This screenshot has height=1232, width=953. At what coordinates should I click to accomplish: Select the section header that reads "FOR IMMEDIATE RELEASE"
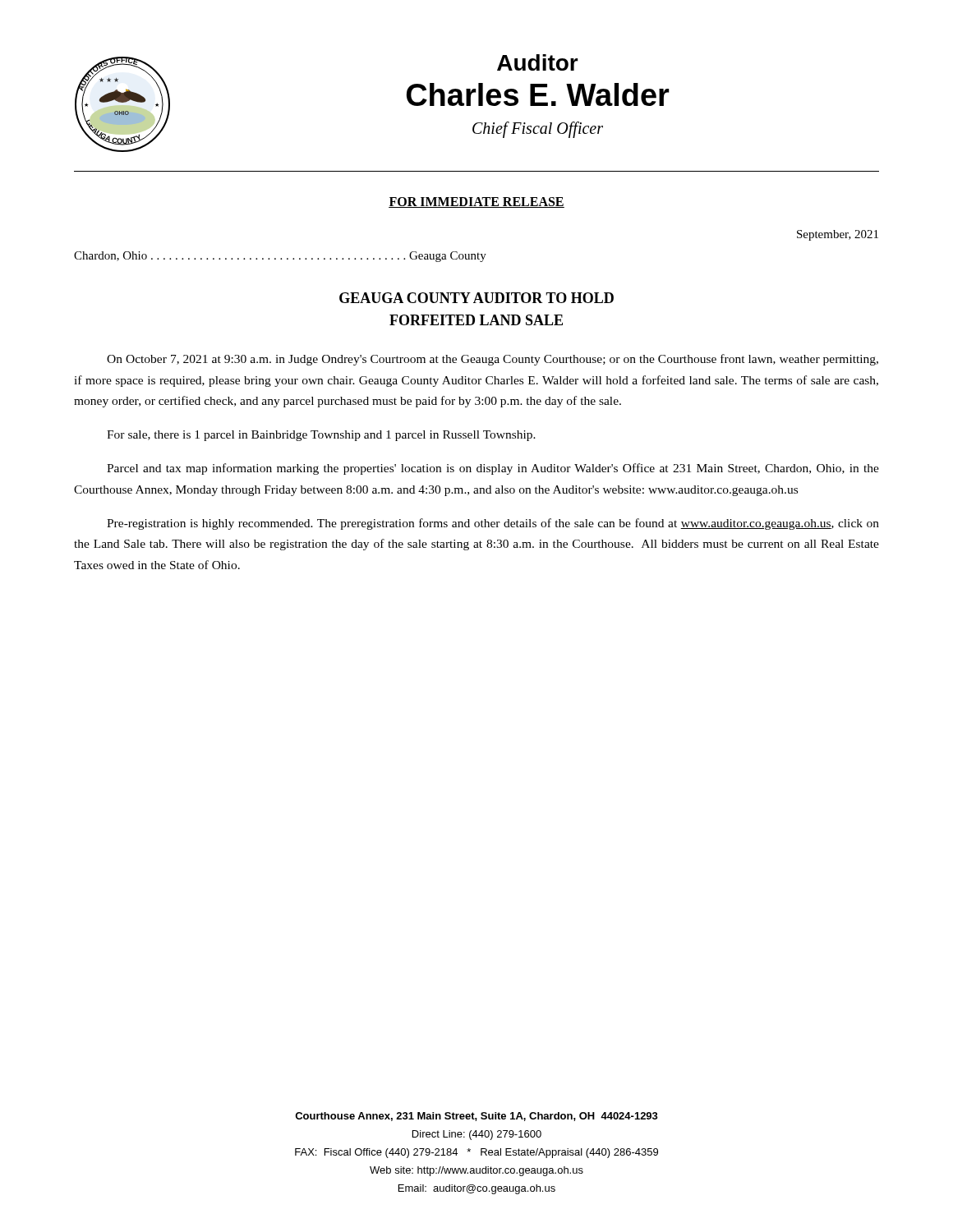coord(476,202)
